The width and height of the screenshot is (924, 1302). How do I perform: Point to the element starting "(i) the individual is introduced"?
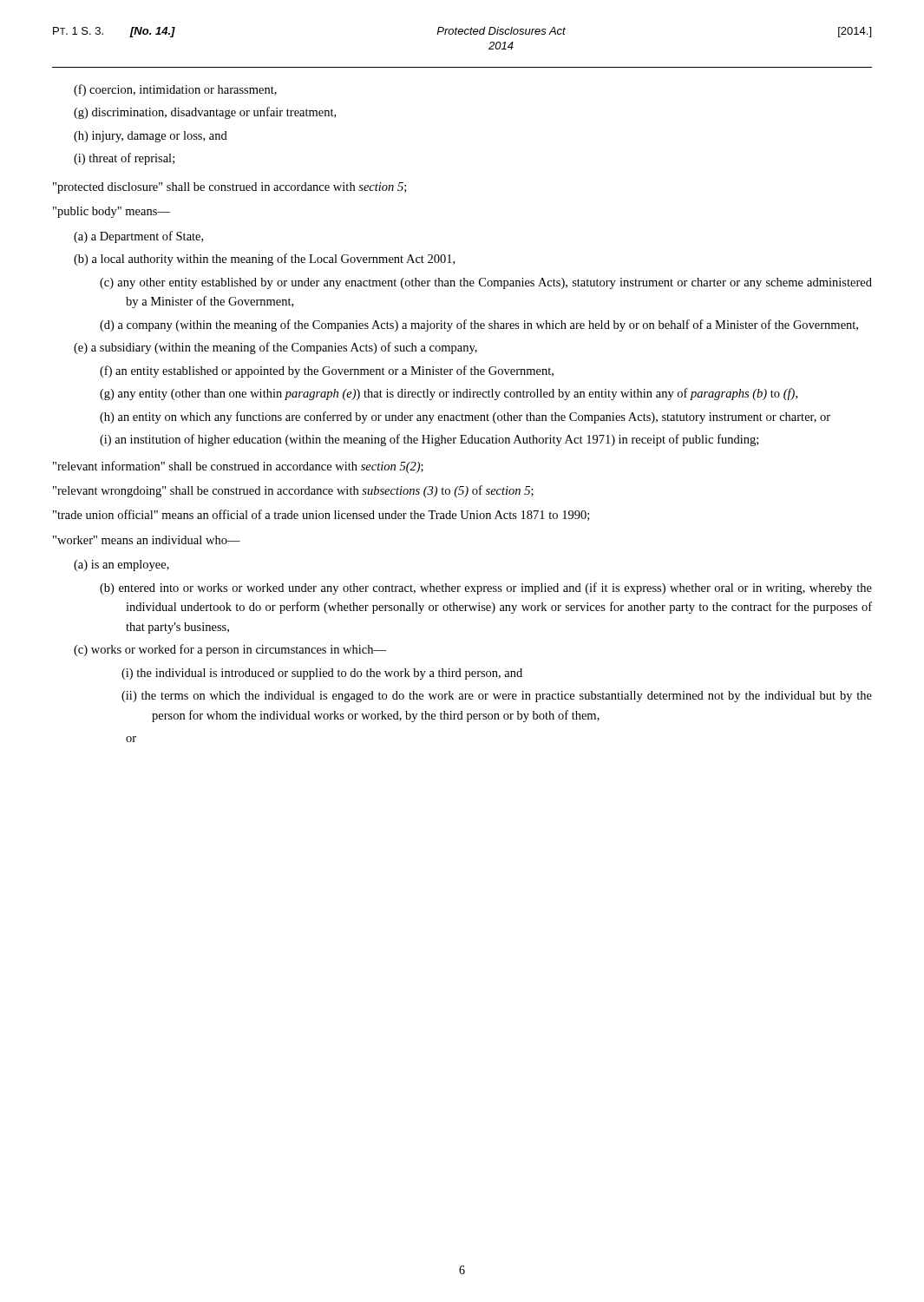337,672
